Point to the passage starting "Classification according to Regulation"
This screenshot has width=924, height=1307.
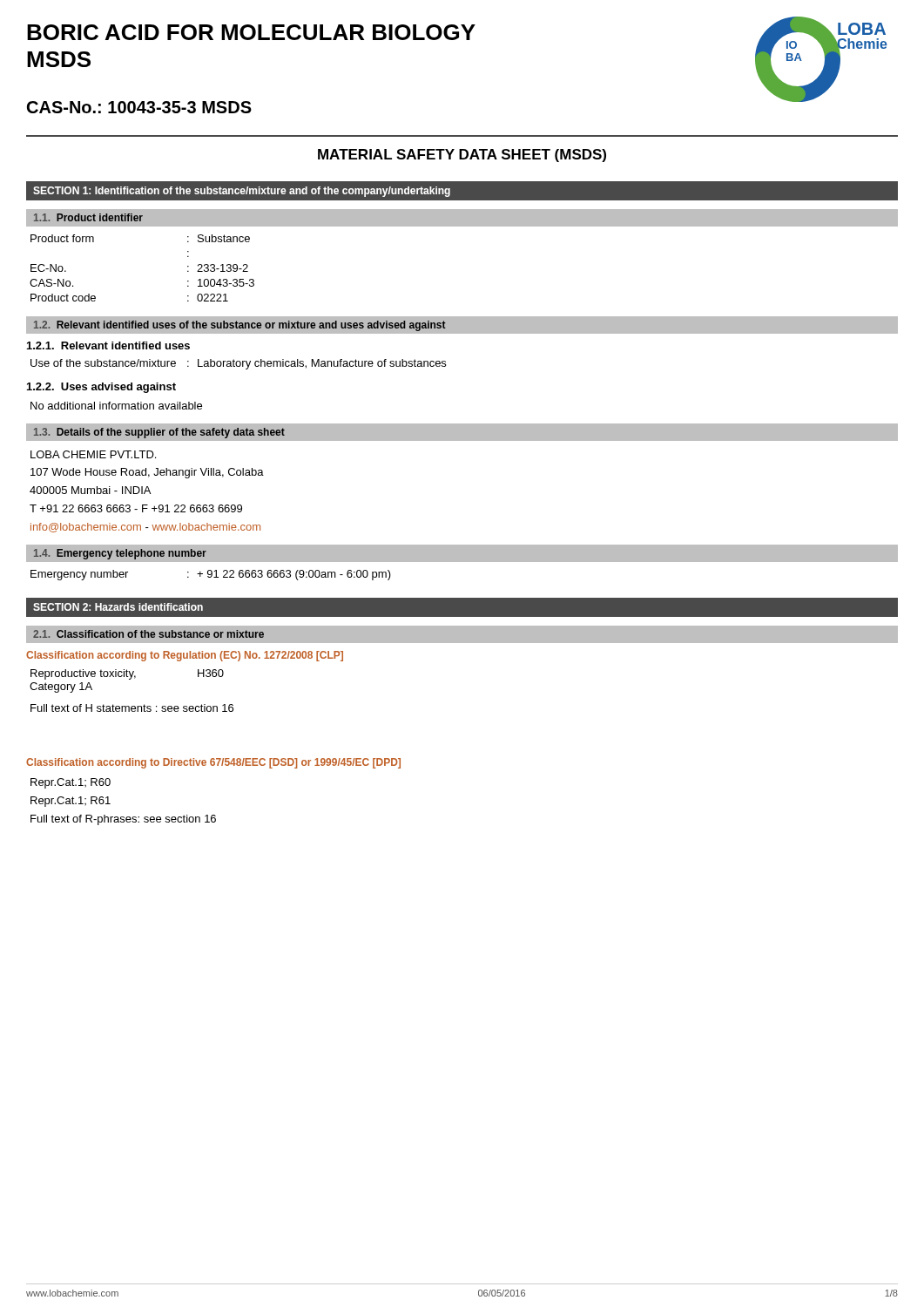(x=185, y=656)
